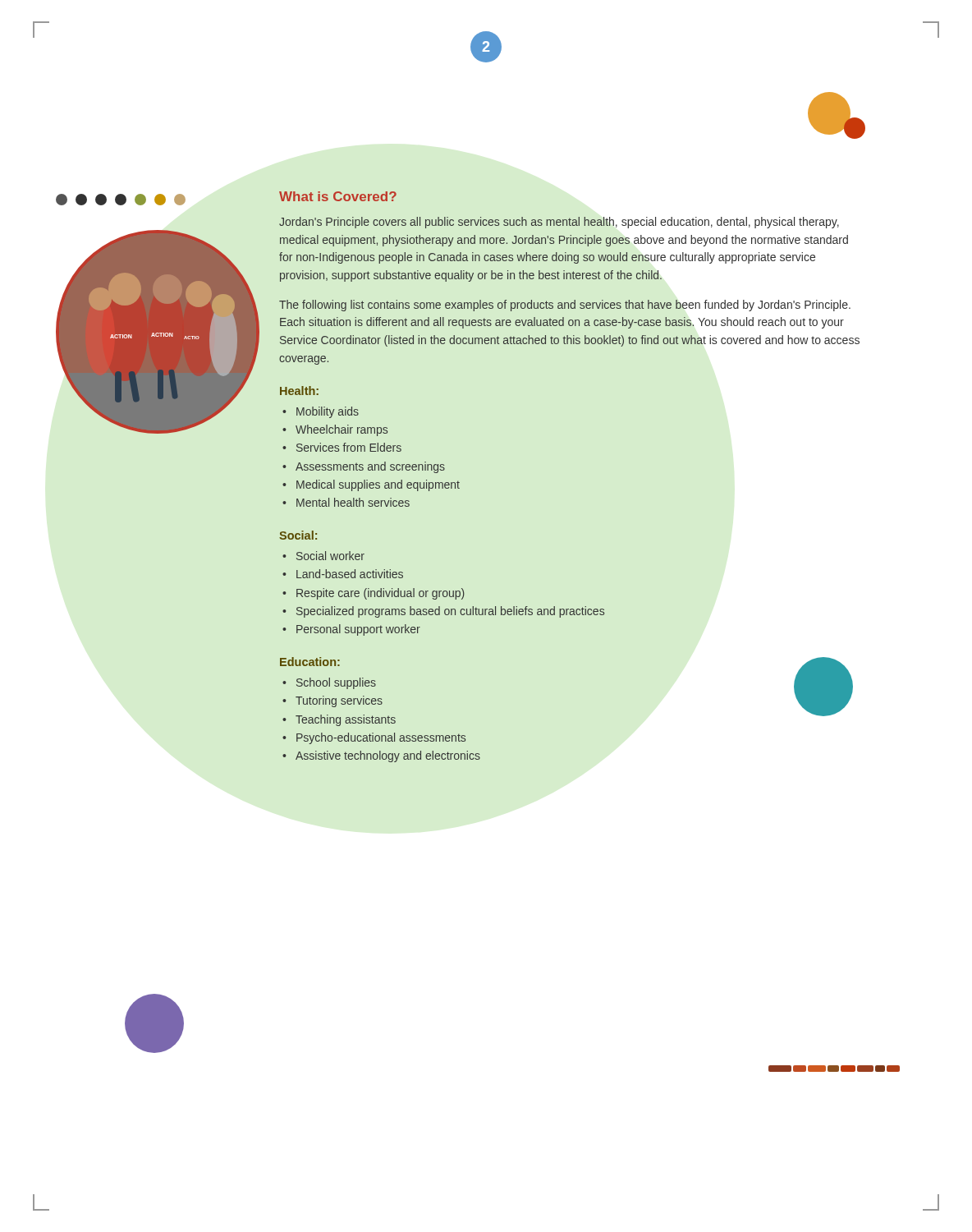972x1232 pixels.
Task: Click where it says "Psycho-educational assessments"
Action: 381,738
